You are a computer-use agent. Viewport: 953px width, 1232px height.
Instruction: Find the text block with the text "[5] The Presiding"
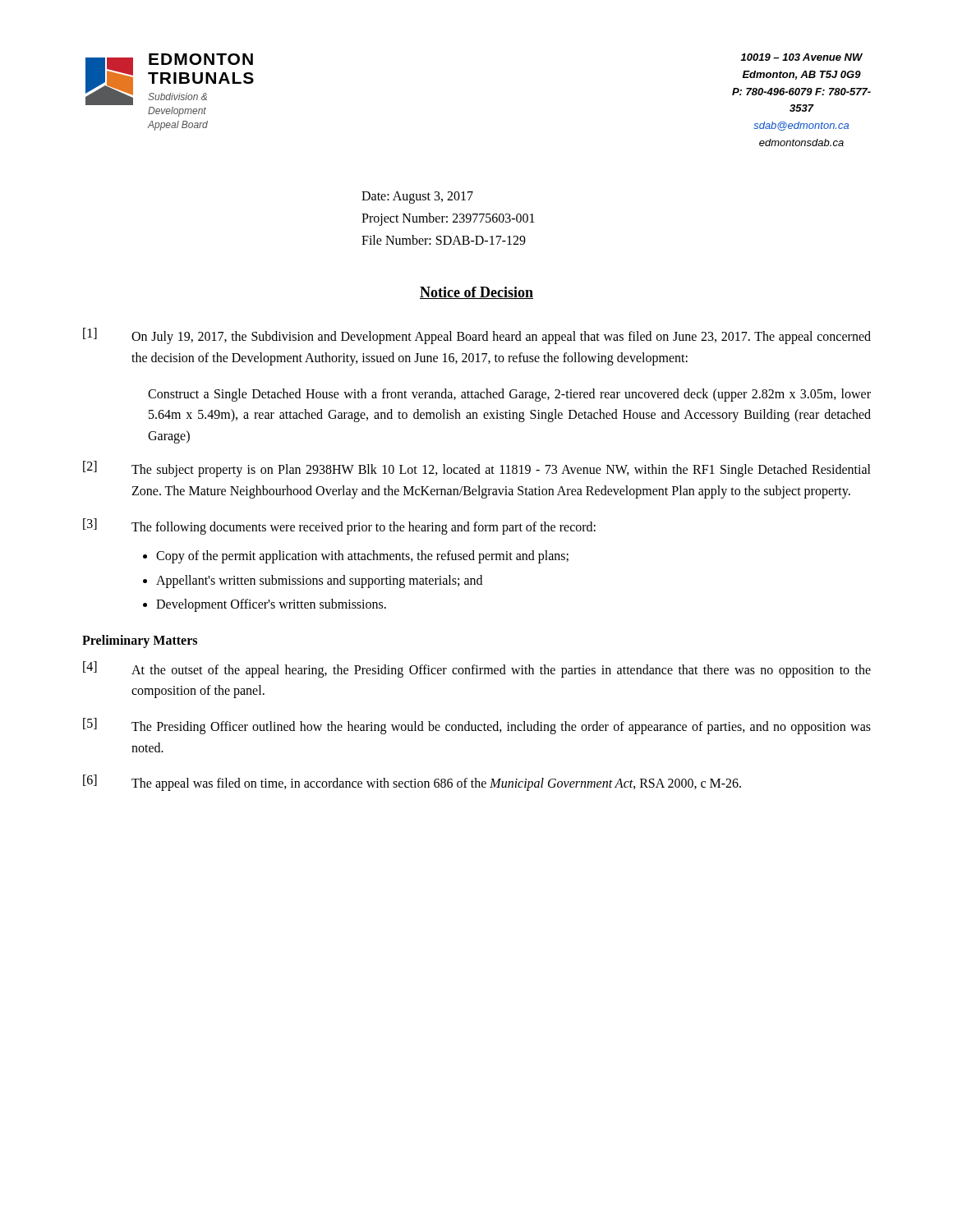point(476,737)
